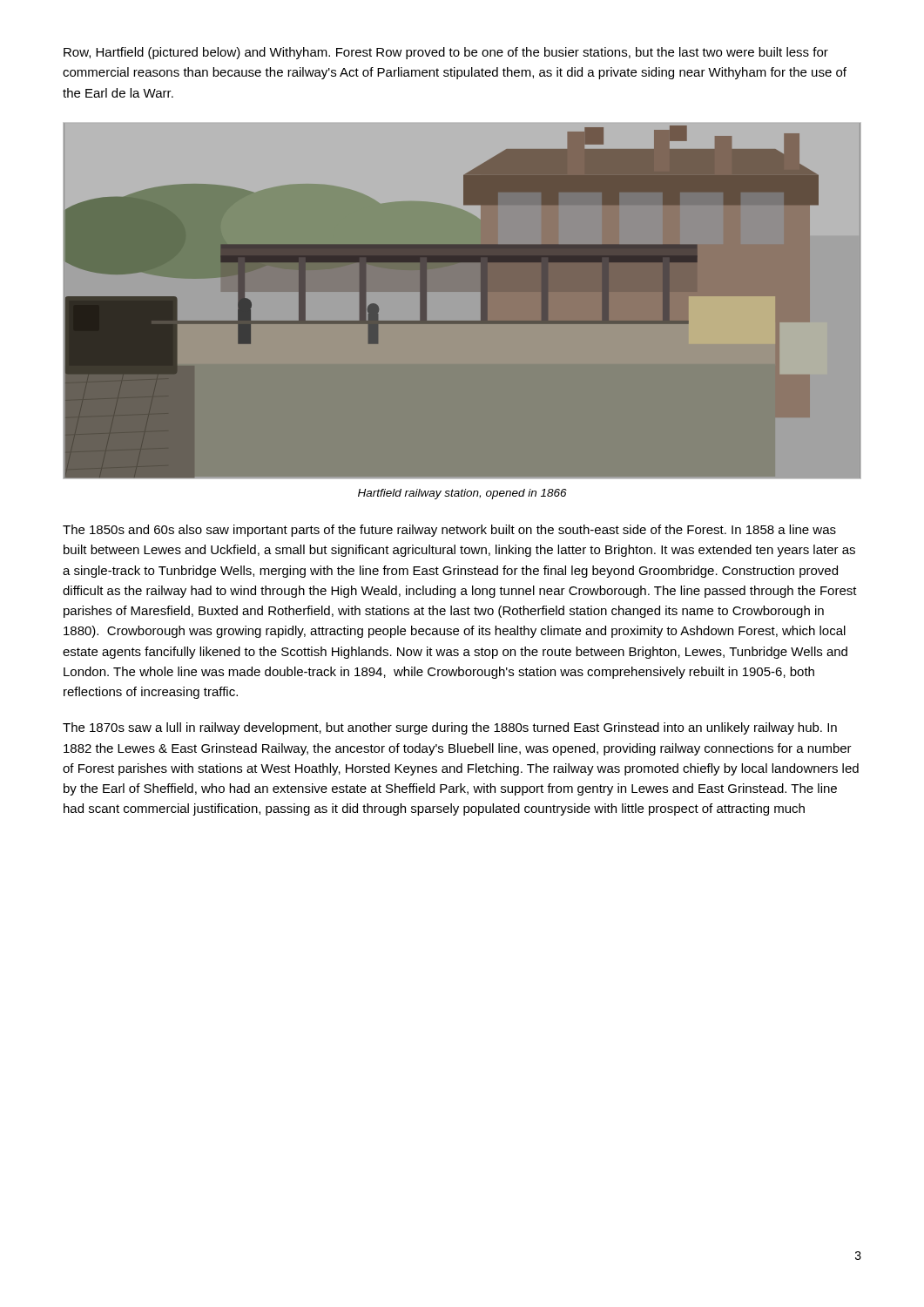Find "Hartfield railway station, opened in 1866" on this page
Screen dimensions: 1307x924
click(x=462, y=492)
